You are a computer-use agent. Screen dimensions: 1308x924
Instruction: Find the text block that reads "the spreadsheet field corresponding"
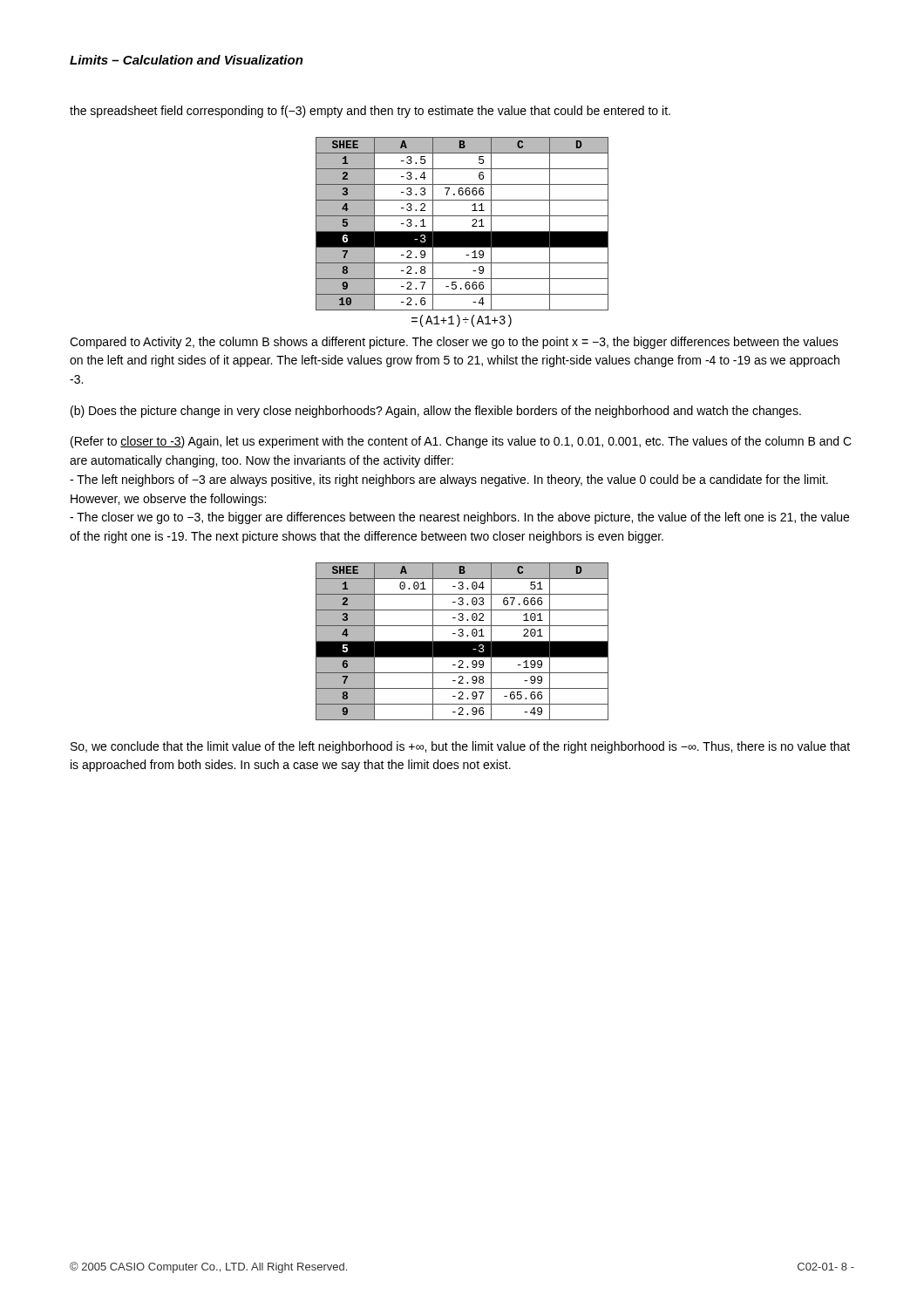(x=370, y=111)
